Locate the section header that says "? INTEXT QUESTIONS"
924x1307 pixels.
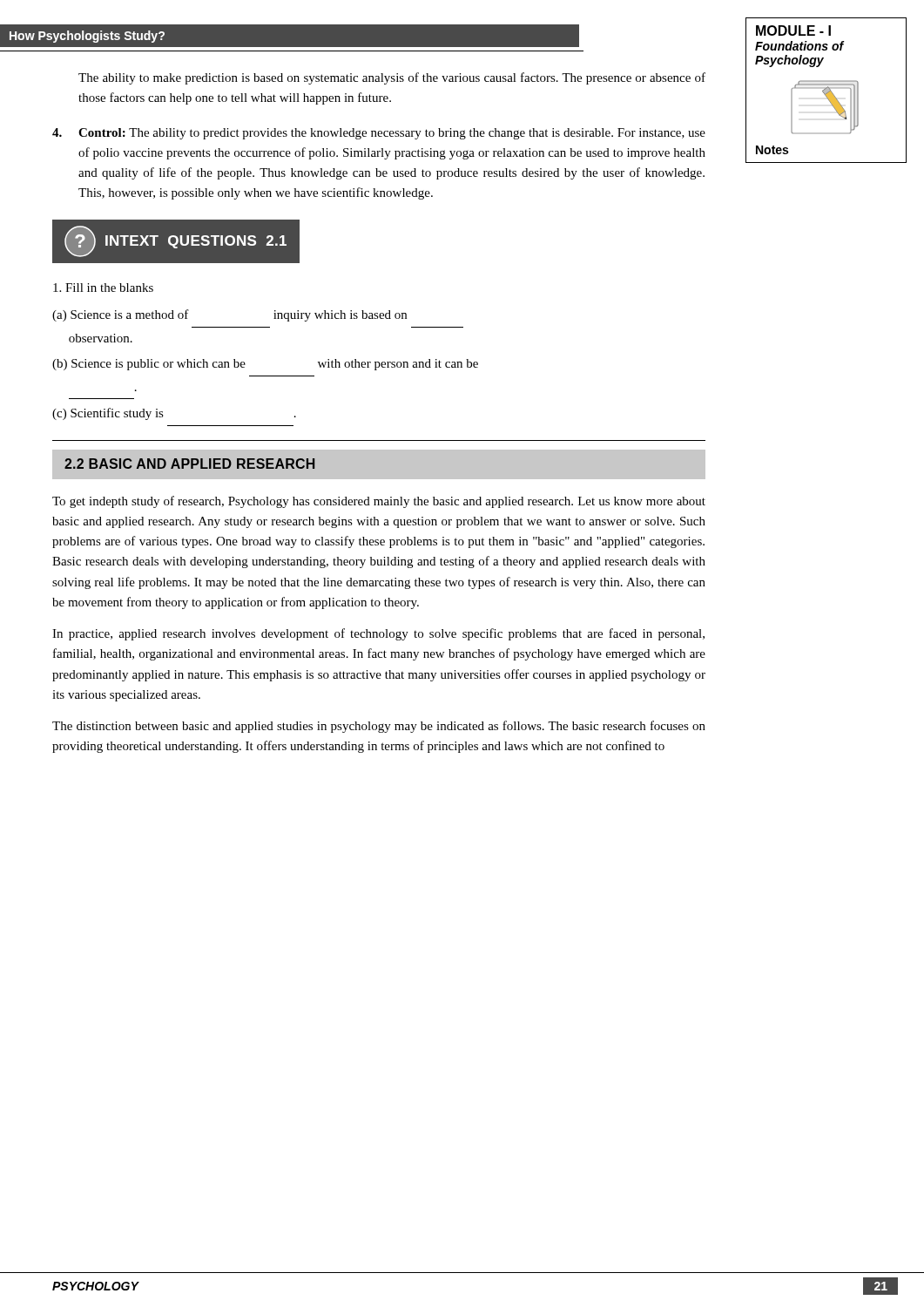point(176,241)
